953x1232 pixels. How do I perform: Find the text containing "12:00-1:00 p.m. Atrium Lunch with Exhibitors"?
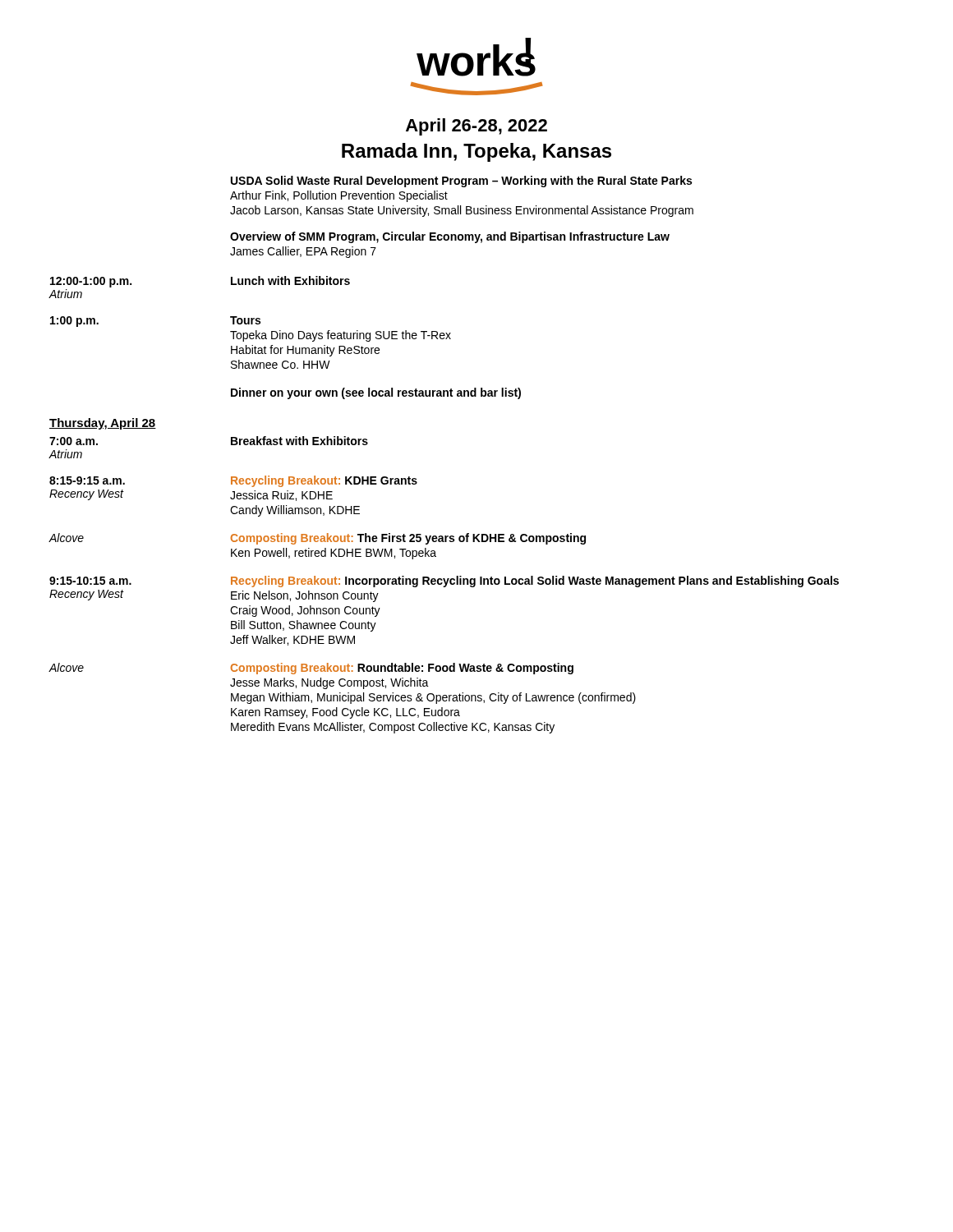click(91, 280)
